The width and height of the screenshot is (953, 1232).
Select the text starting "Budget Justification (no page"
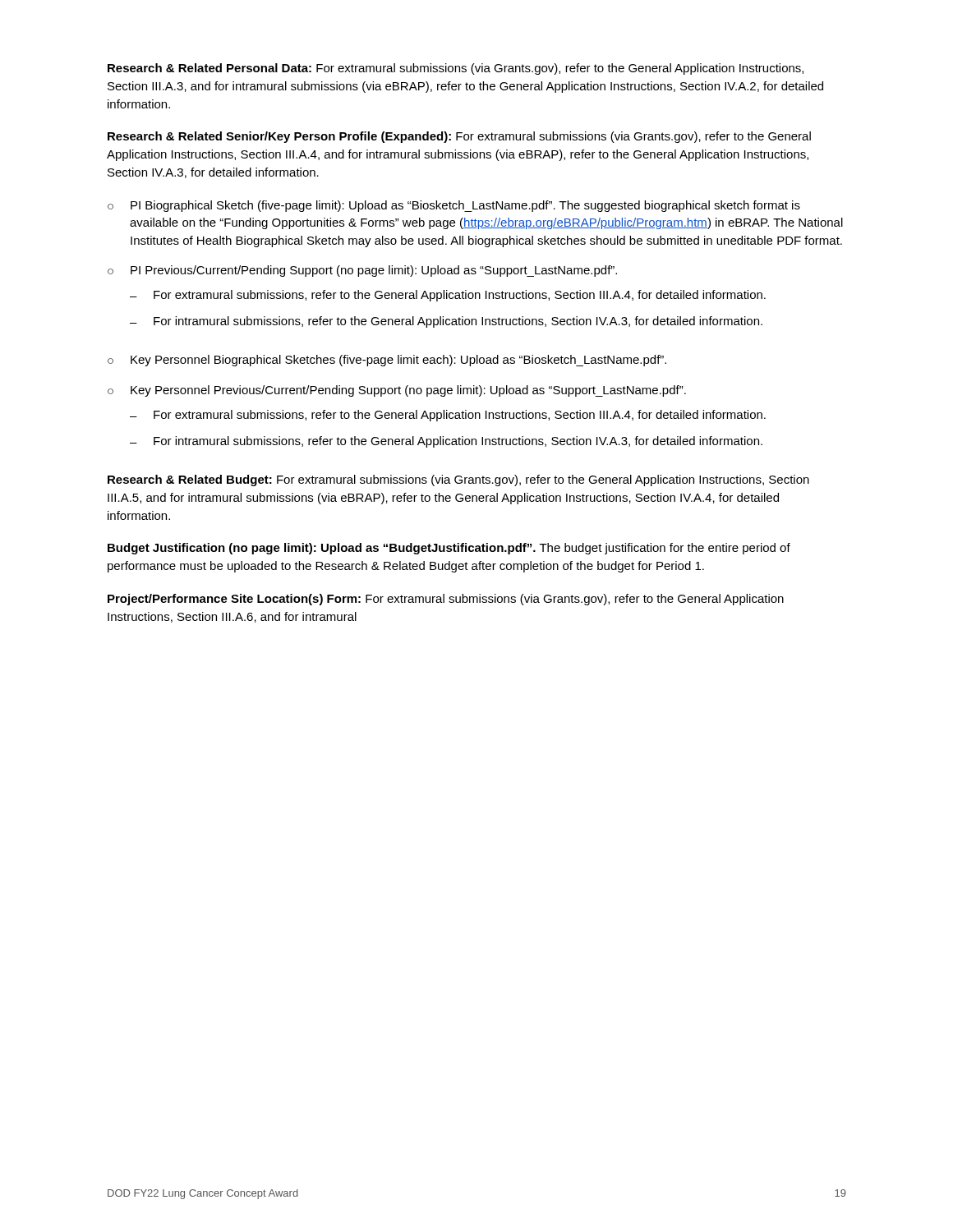(448, 557)
